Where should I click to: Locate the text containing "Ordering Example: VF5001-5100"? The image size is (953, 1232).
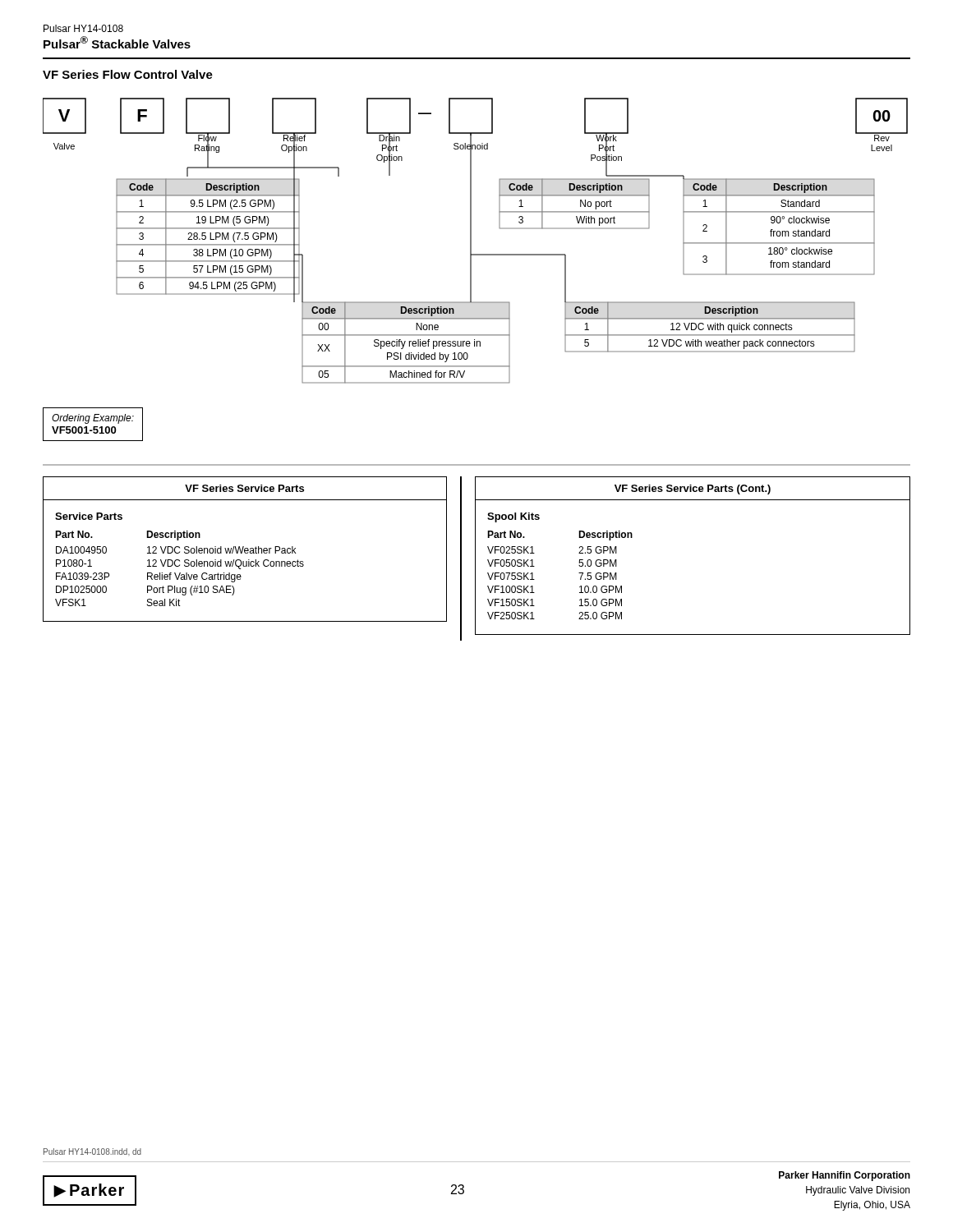click(93, 424)
